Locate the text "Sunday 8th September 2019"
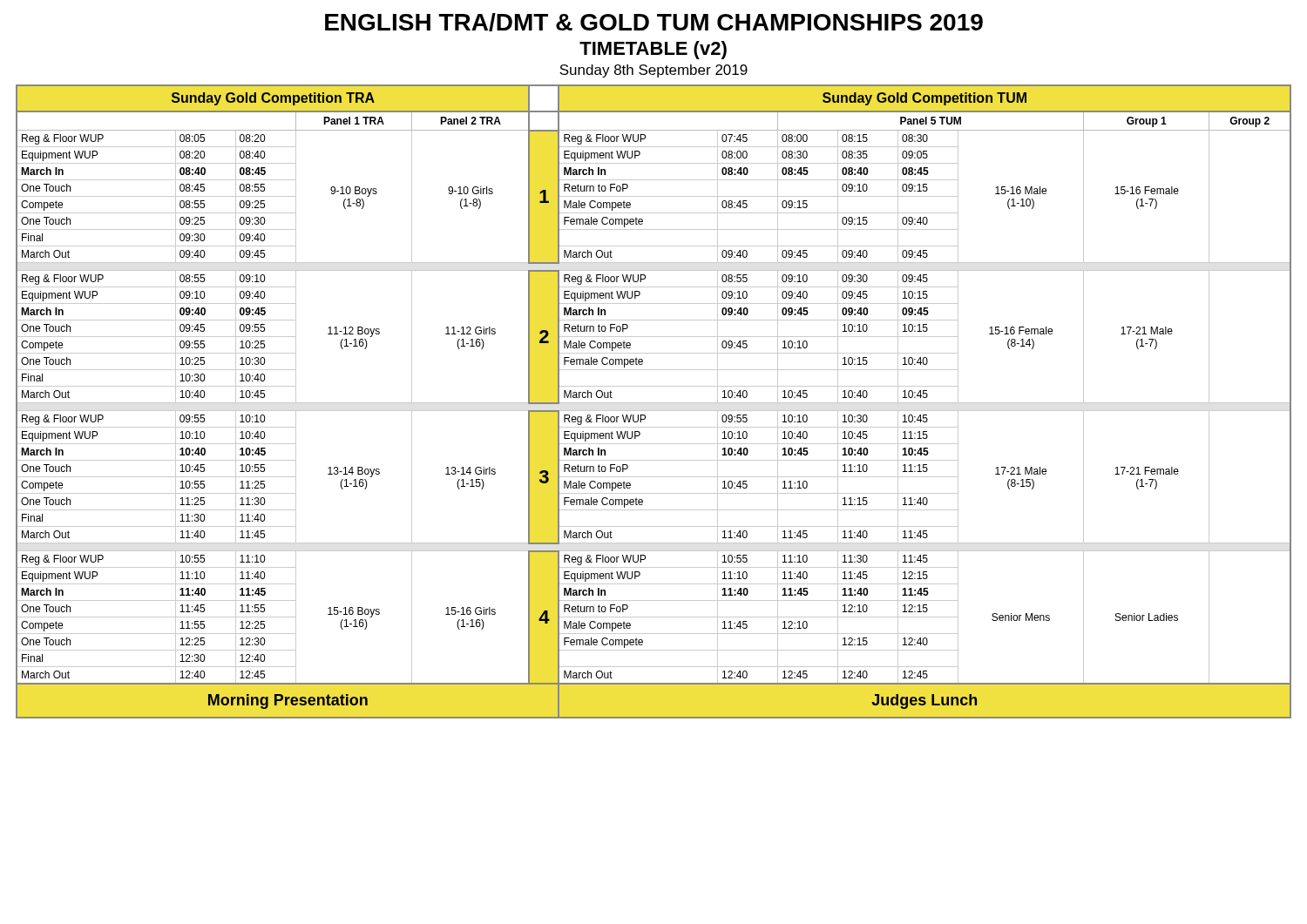 coord(654,70)
